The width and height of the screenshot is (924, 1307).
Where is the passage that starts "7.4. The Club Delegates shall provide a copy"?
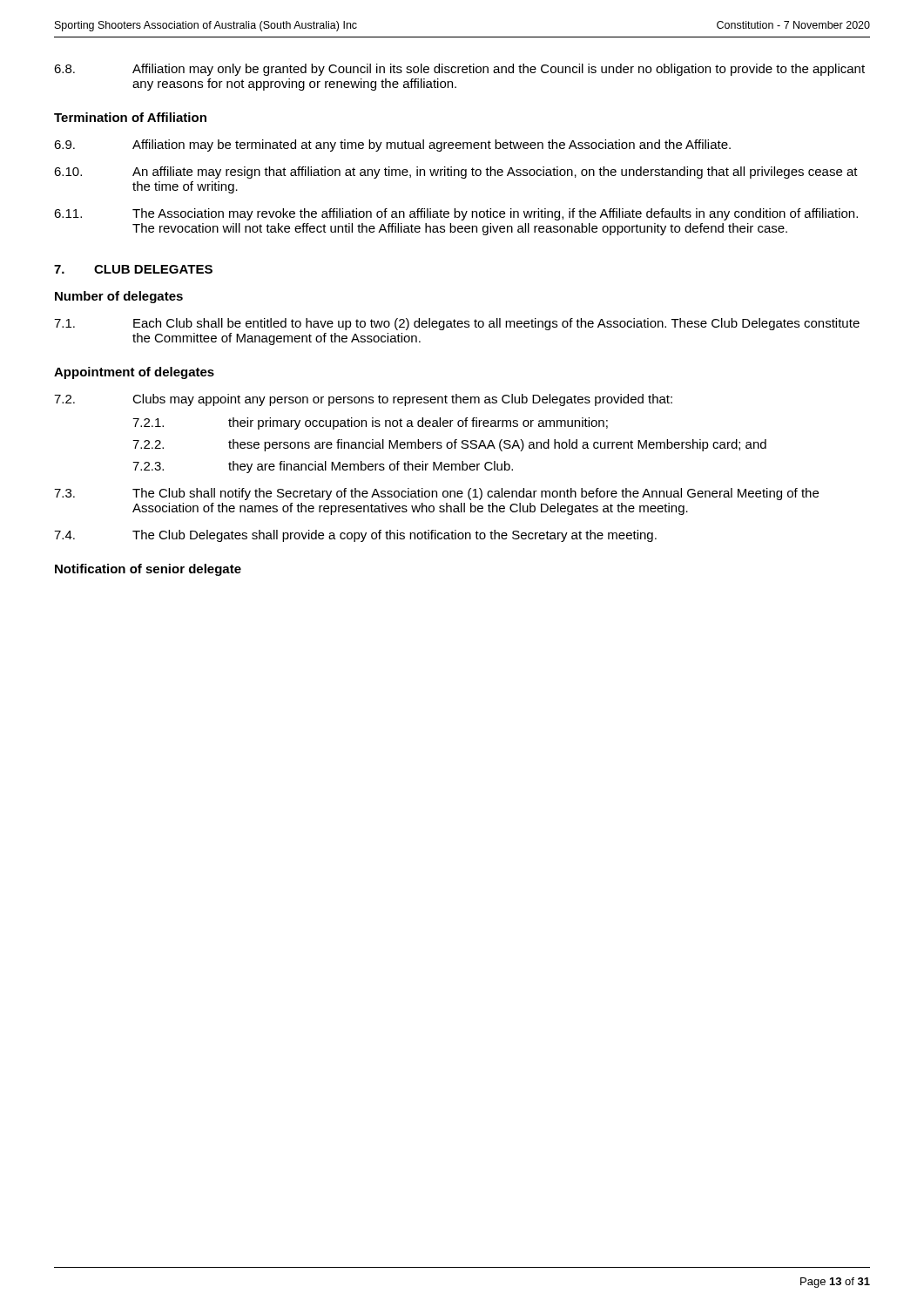pyautogui.click(x=462, y=535)
